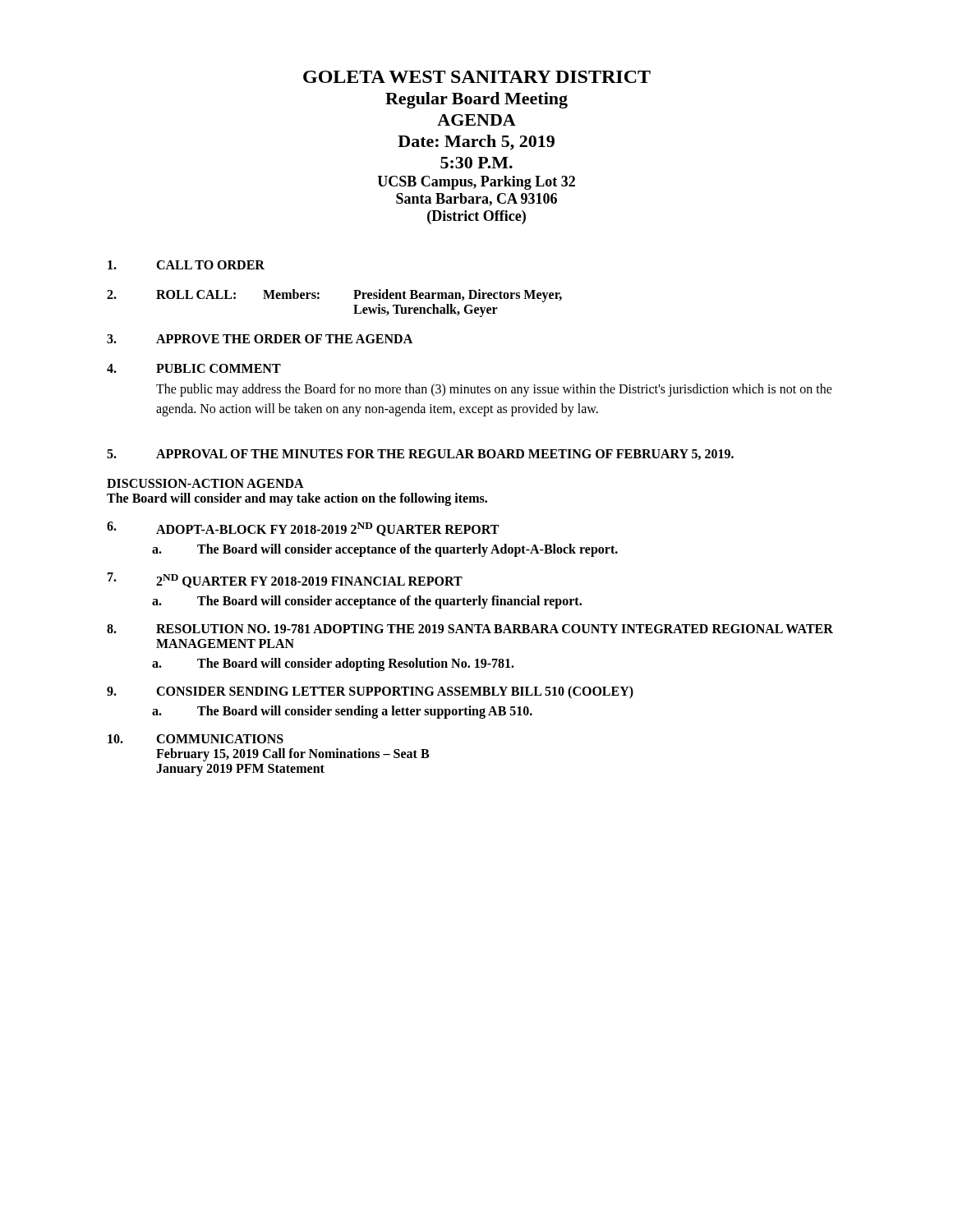Click on the title that reads "GOLETA WEST SANITARY DISTRICT Regular Board"

pos(476,145)
